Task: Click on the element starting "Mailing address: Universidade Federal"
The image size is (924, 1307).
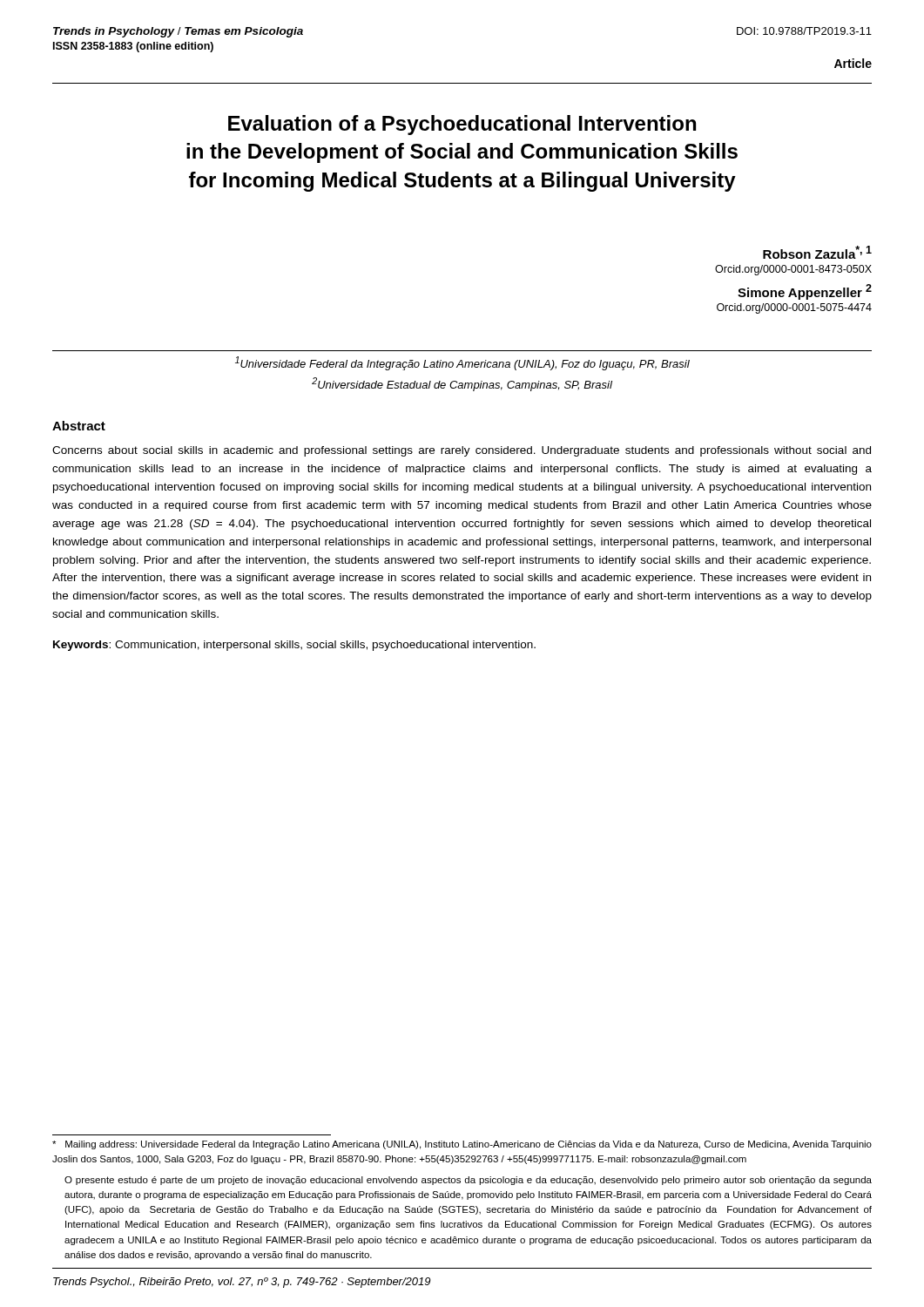Action: (x=462, y=1200)
